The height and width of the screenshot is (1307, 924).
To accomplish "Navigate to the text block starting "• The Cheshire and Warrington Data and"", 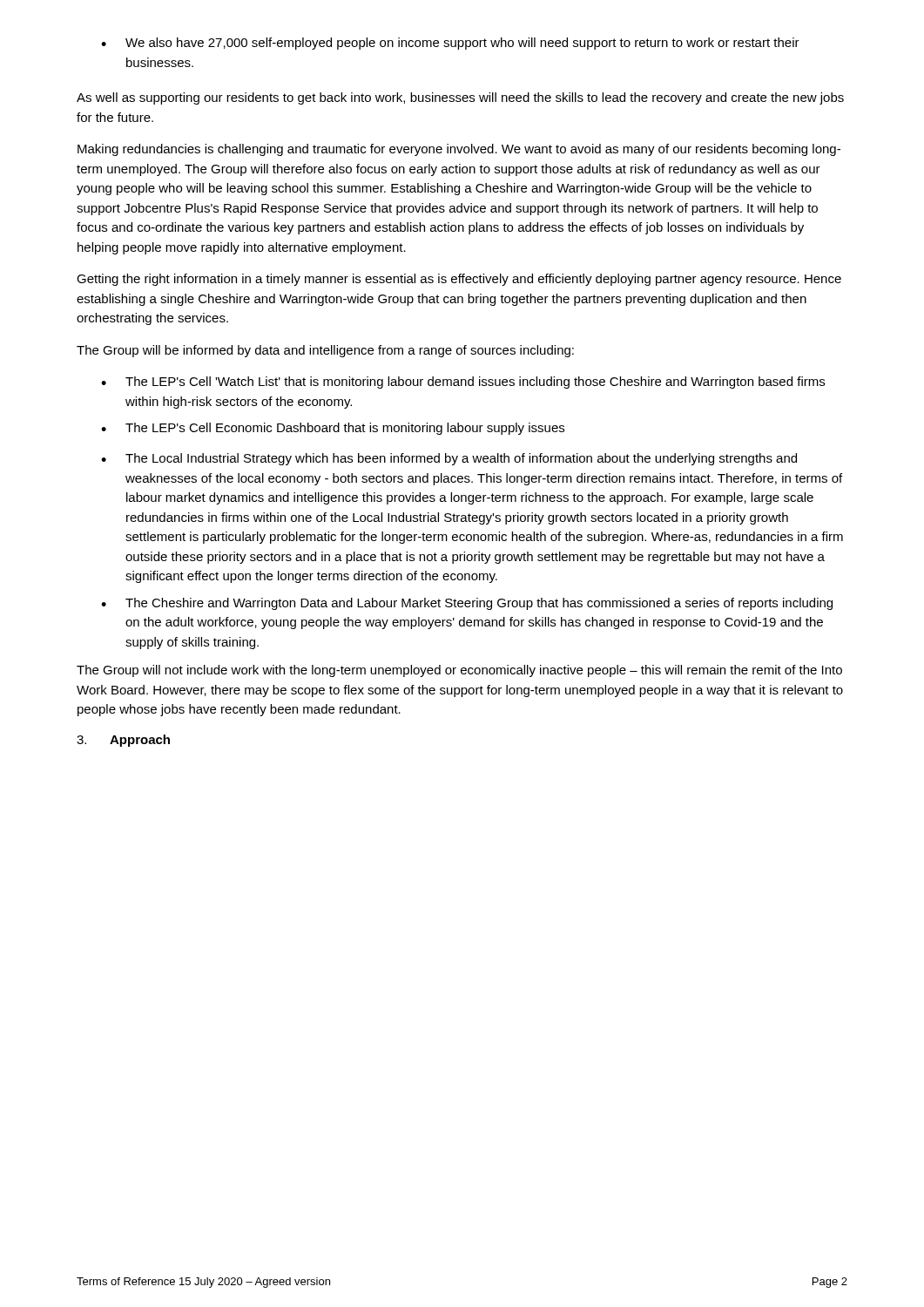I will coord(474,622).
